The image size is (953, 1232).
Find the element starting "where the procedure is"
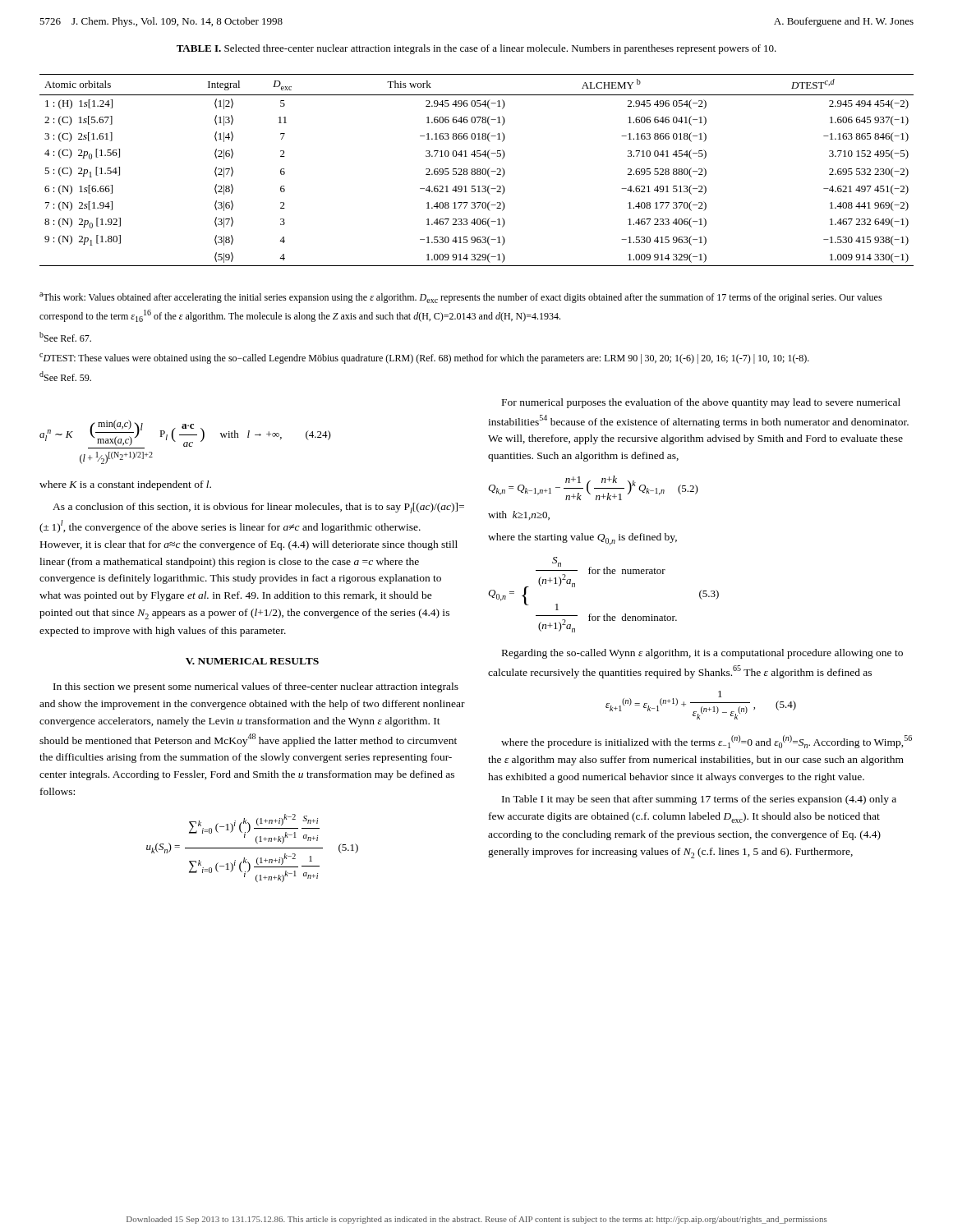700,758
